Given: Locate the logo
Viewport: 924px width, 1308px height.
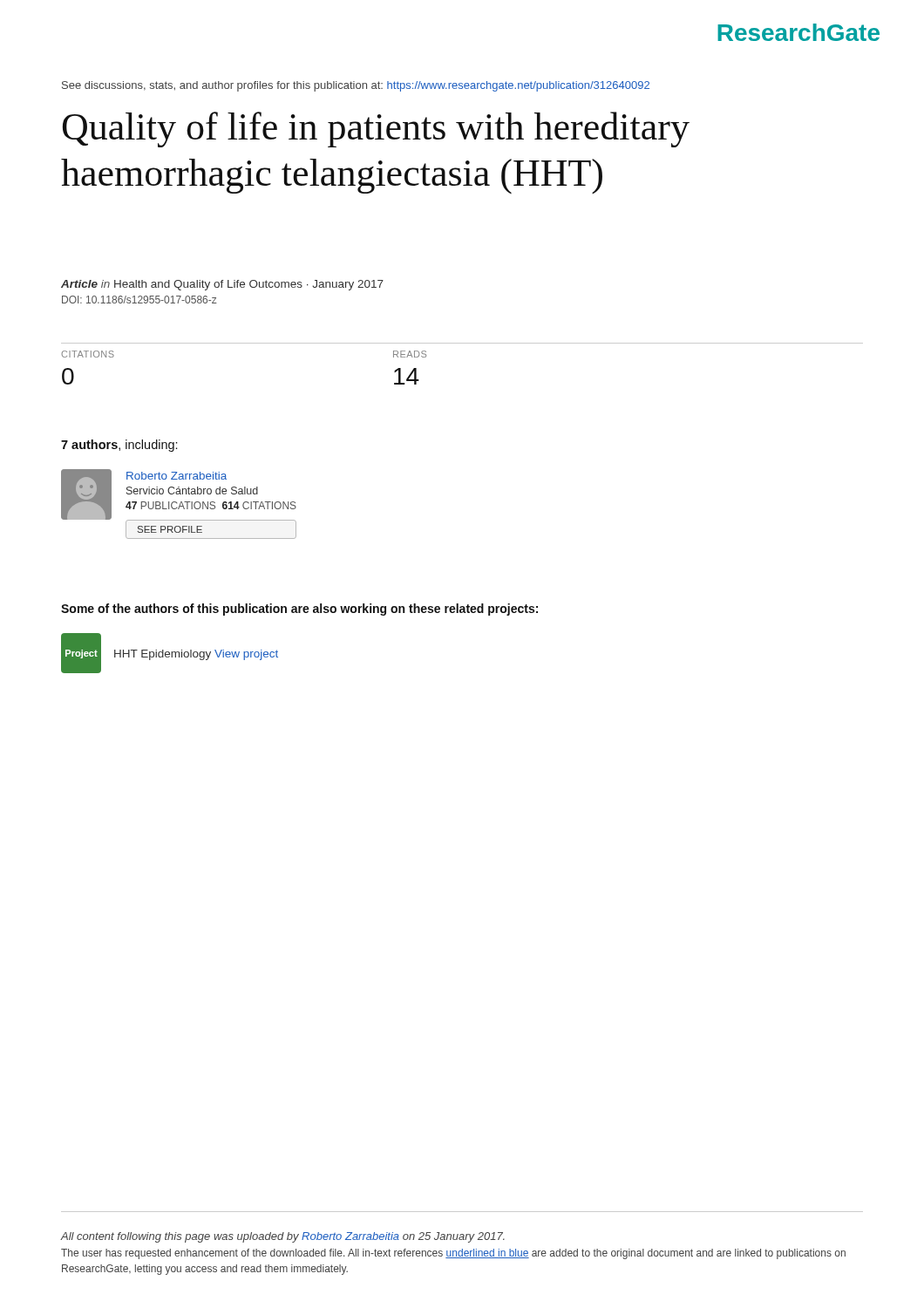Looking at the screenshot, I should click(x=798, y=33).
